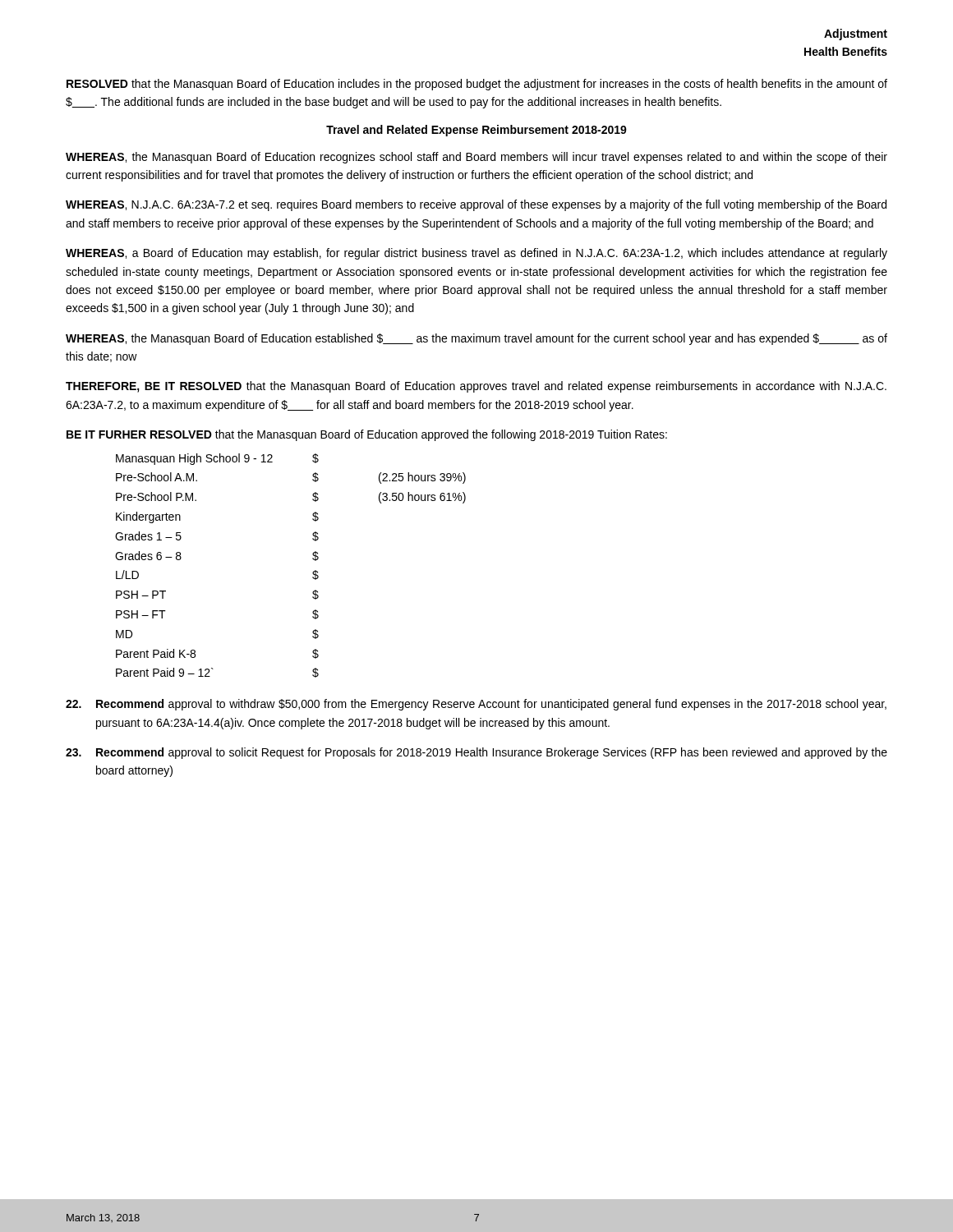Where is the passage that starts "22. Recommend approval to withdraw $50,000 from the"?
Screen dimensions: 1232x953
[476, 713]
